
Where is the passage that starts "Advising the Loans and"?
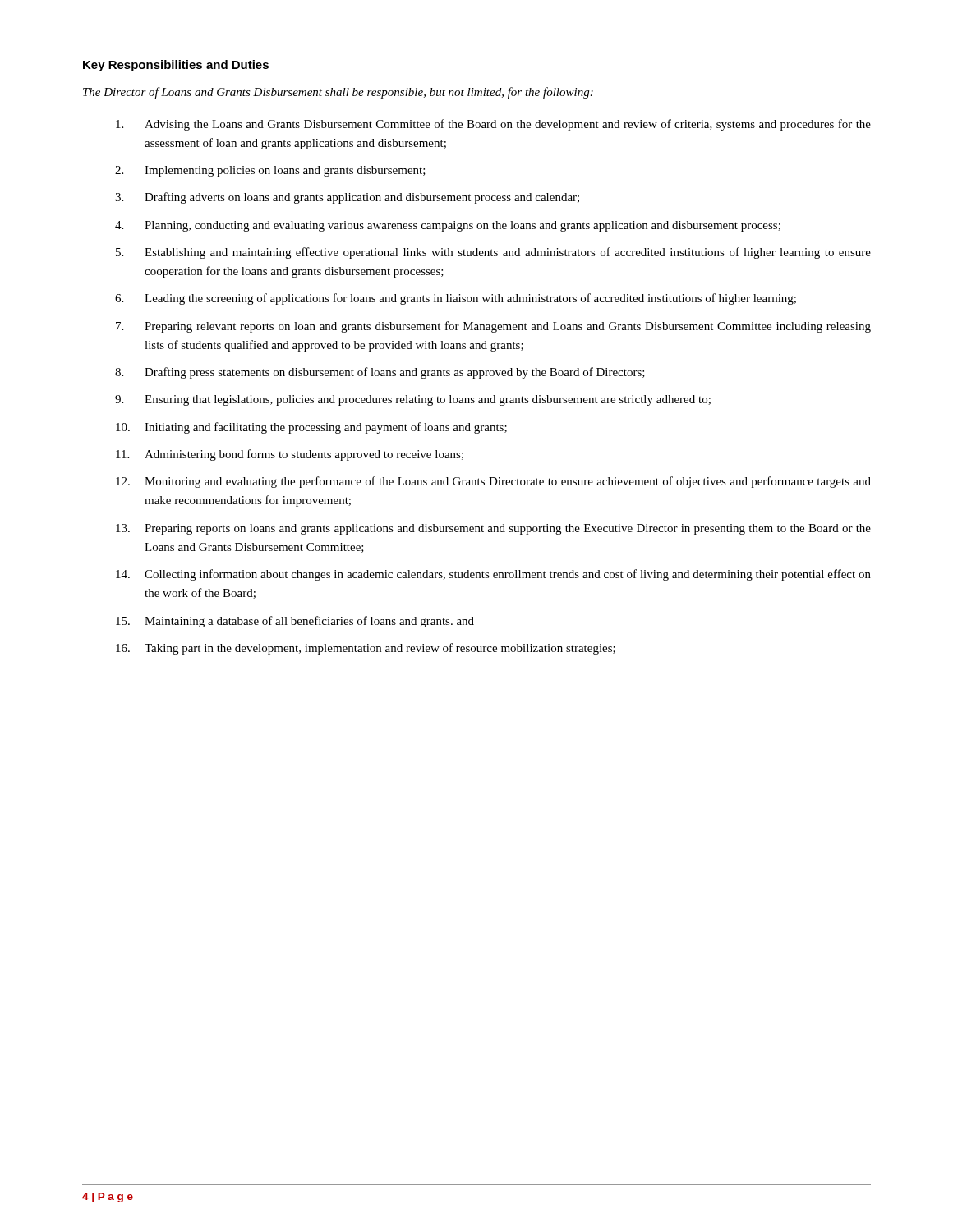click(x=493, y=134)
